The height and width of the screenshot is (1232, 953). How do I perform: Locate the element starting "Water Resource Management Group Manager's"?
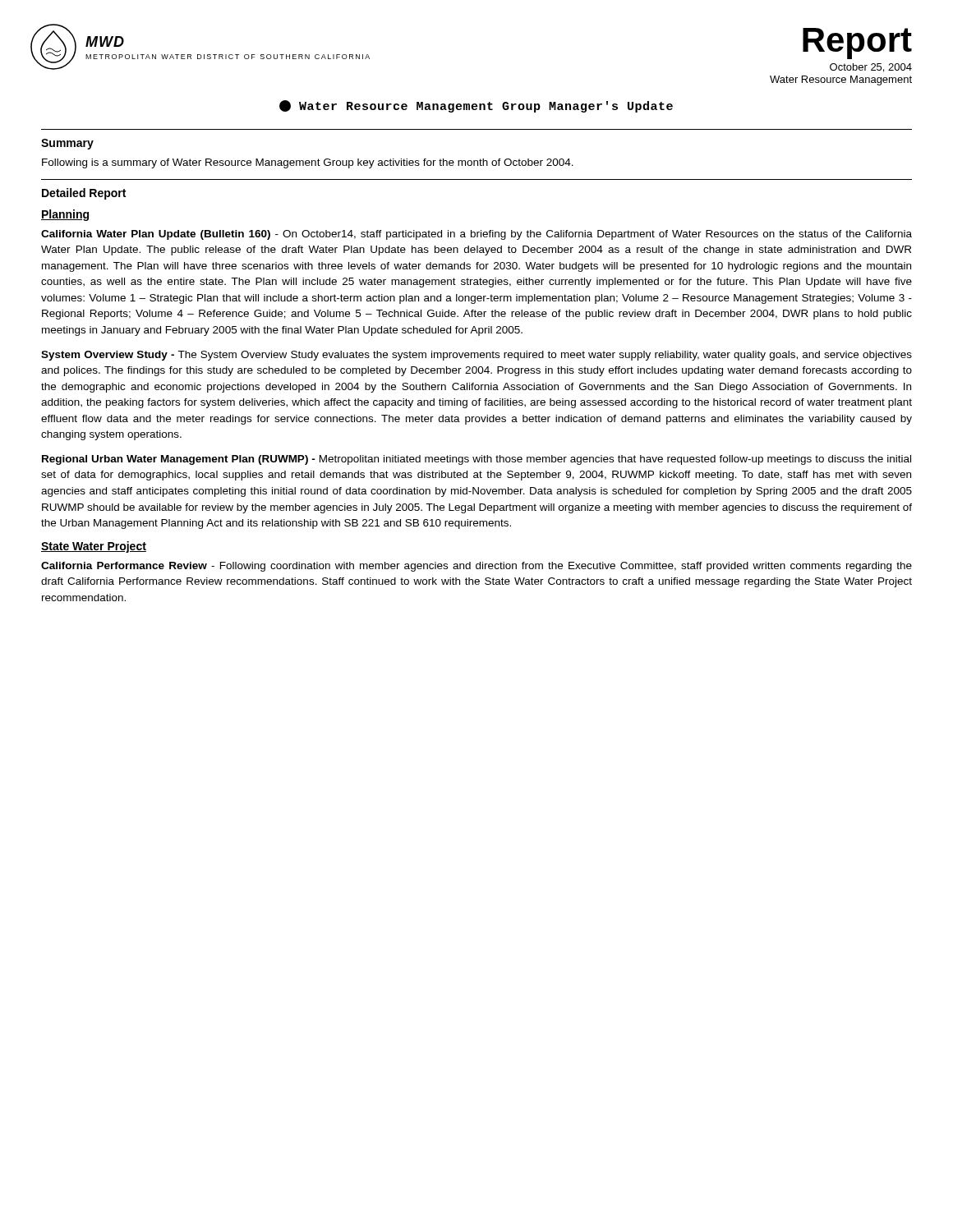pyautogui.click(x=476, y=107)
